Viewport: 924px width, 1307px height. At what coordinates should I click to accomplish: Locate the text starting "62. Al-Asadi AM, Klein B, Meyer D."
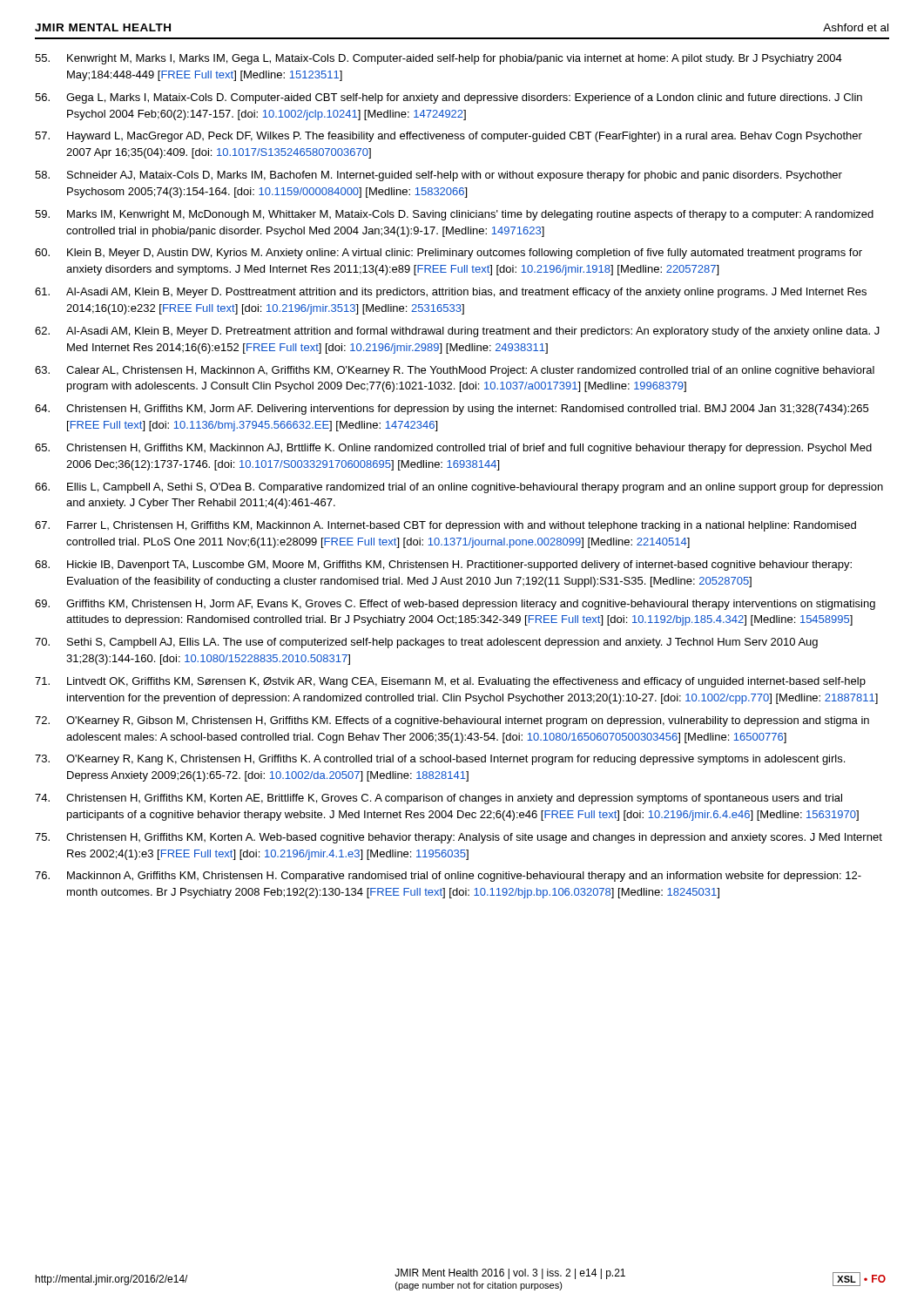pyautogui.click(x=462, y=339)
